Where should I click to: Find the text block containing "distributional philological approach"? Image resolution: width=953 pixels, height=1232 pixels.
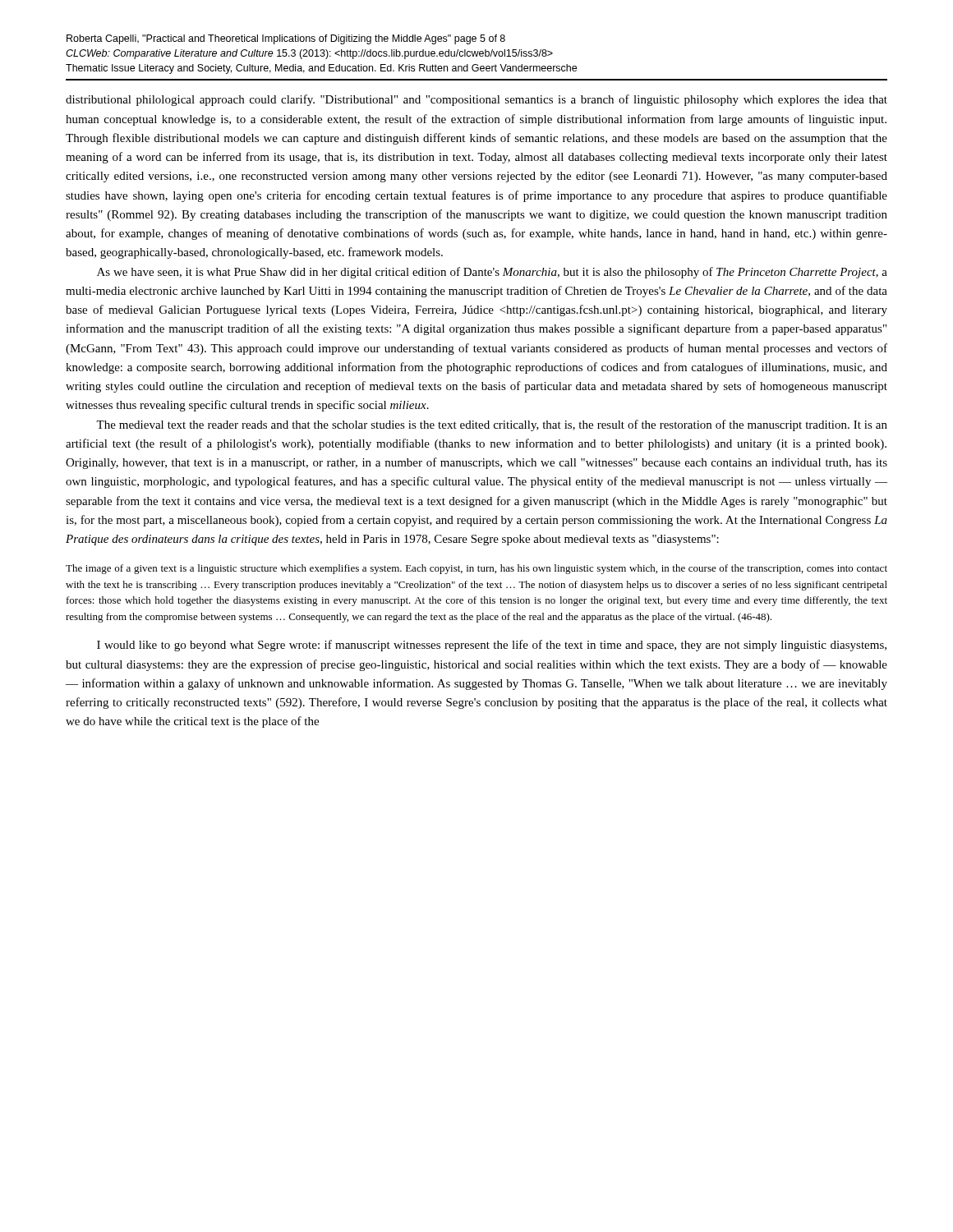(x=476, y=177)
